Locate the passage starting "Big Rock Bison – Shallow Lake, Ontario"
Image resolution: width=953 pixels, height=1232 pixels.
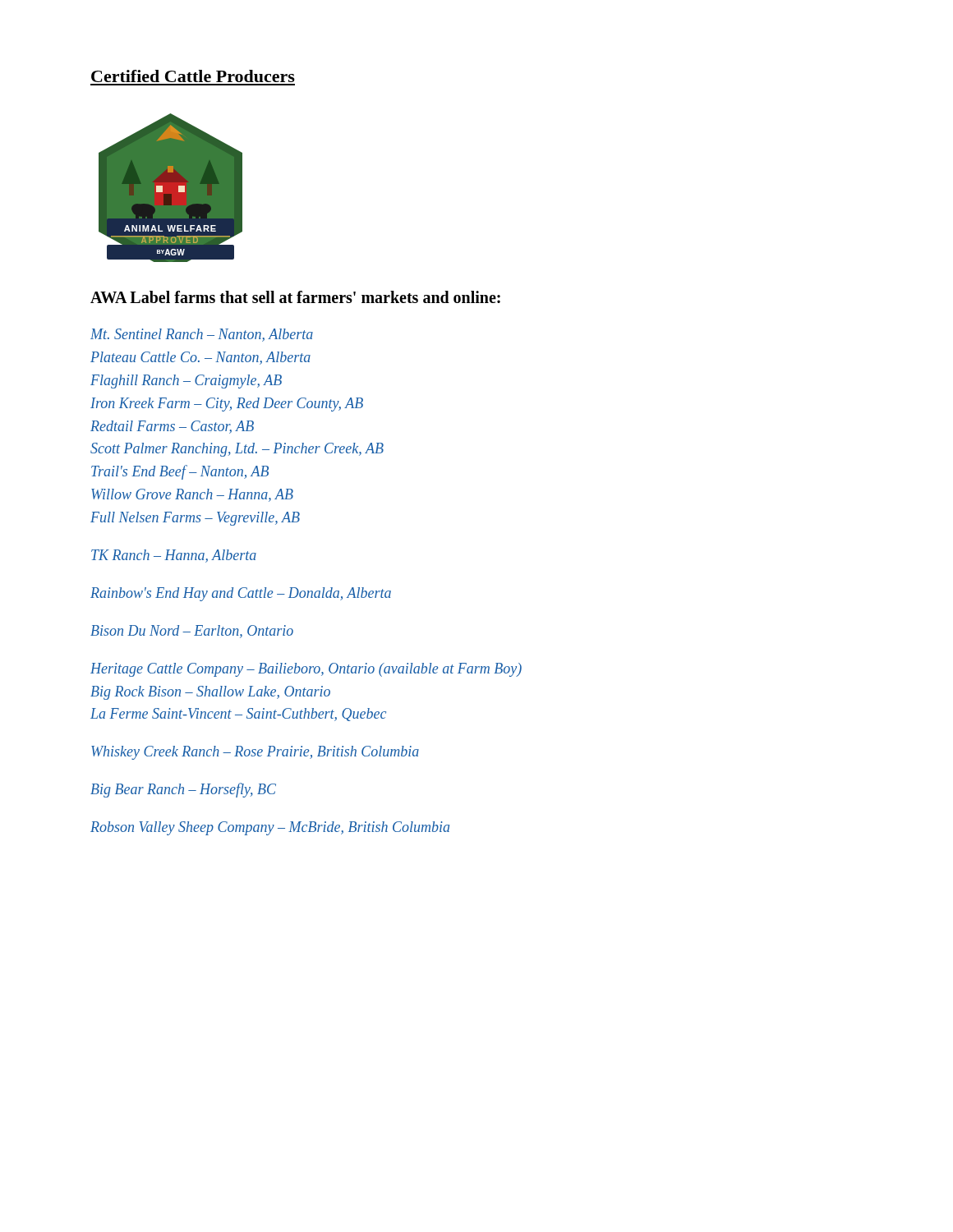click(x=211, y=691)
